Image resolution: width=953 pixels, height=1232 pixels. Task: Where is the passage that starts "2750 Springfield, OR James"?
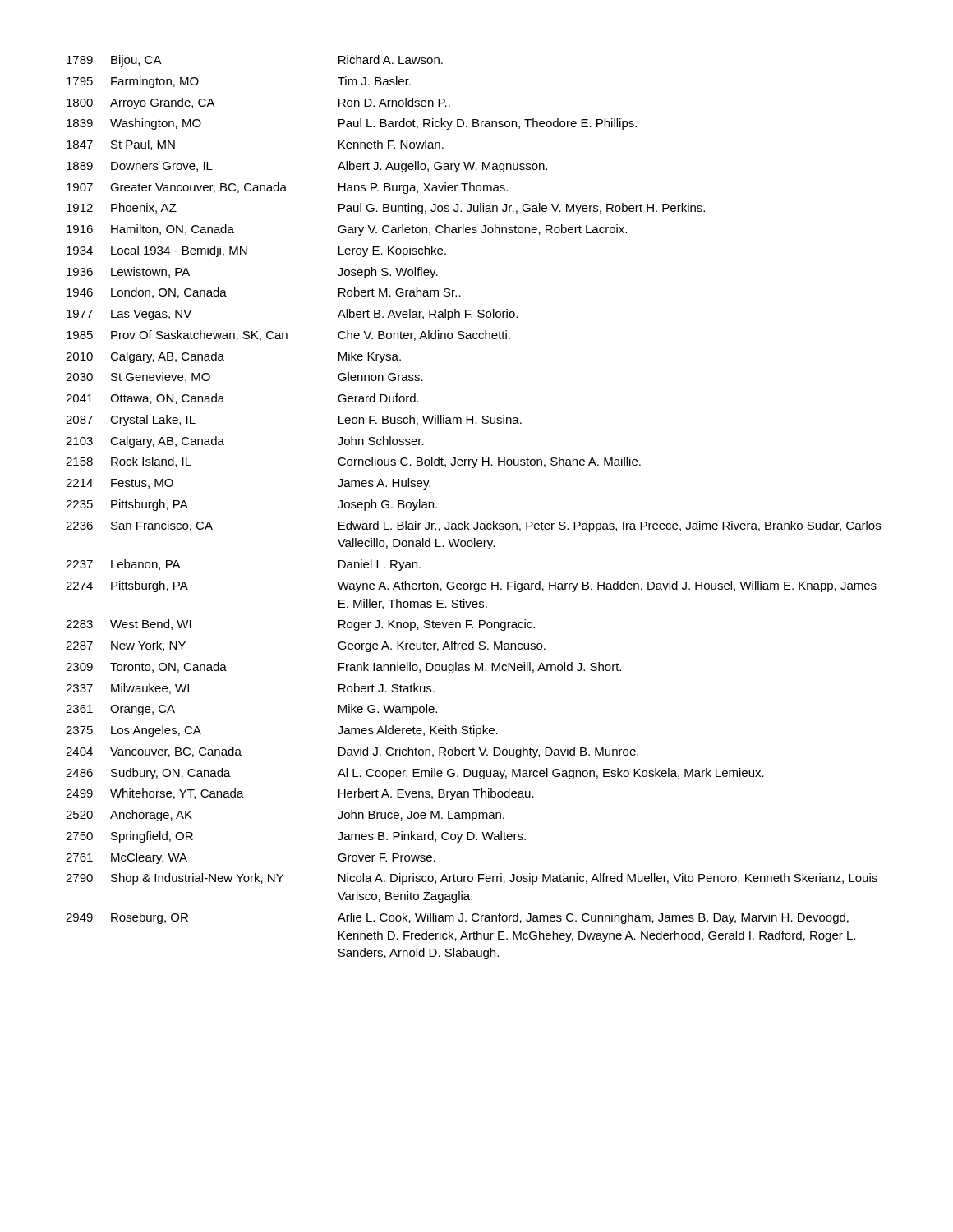coord(476,836)
